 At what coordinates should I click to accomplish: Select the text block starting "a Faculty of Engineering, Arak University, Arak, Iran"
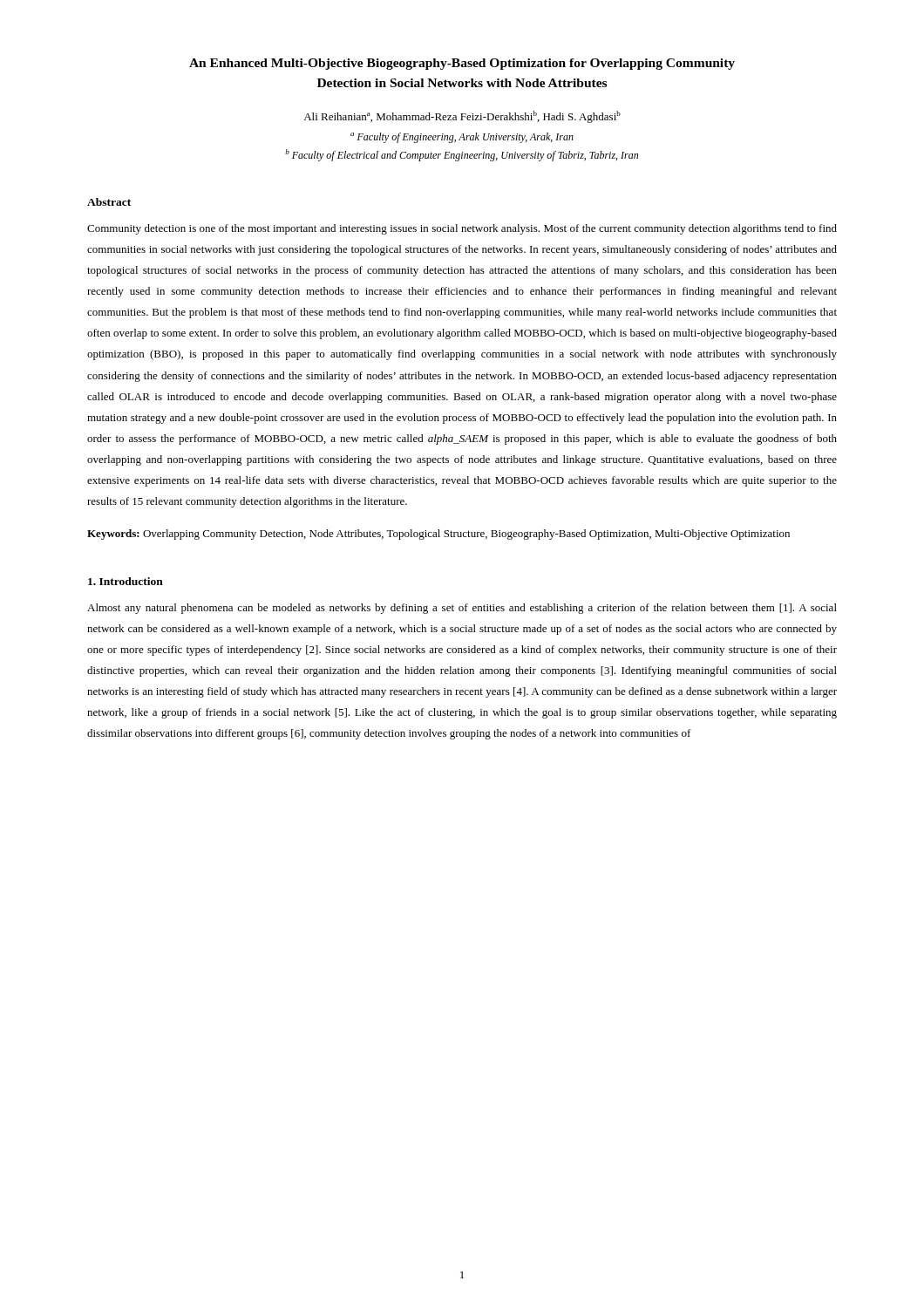[462, 145]
